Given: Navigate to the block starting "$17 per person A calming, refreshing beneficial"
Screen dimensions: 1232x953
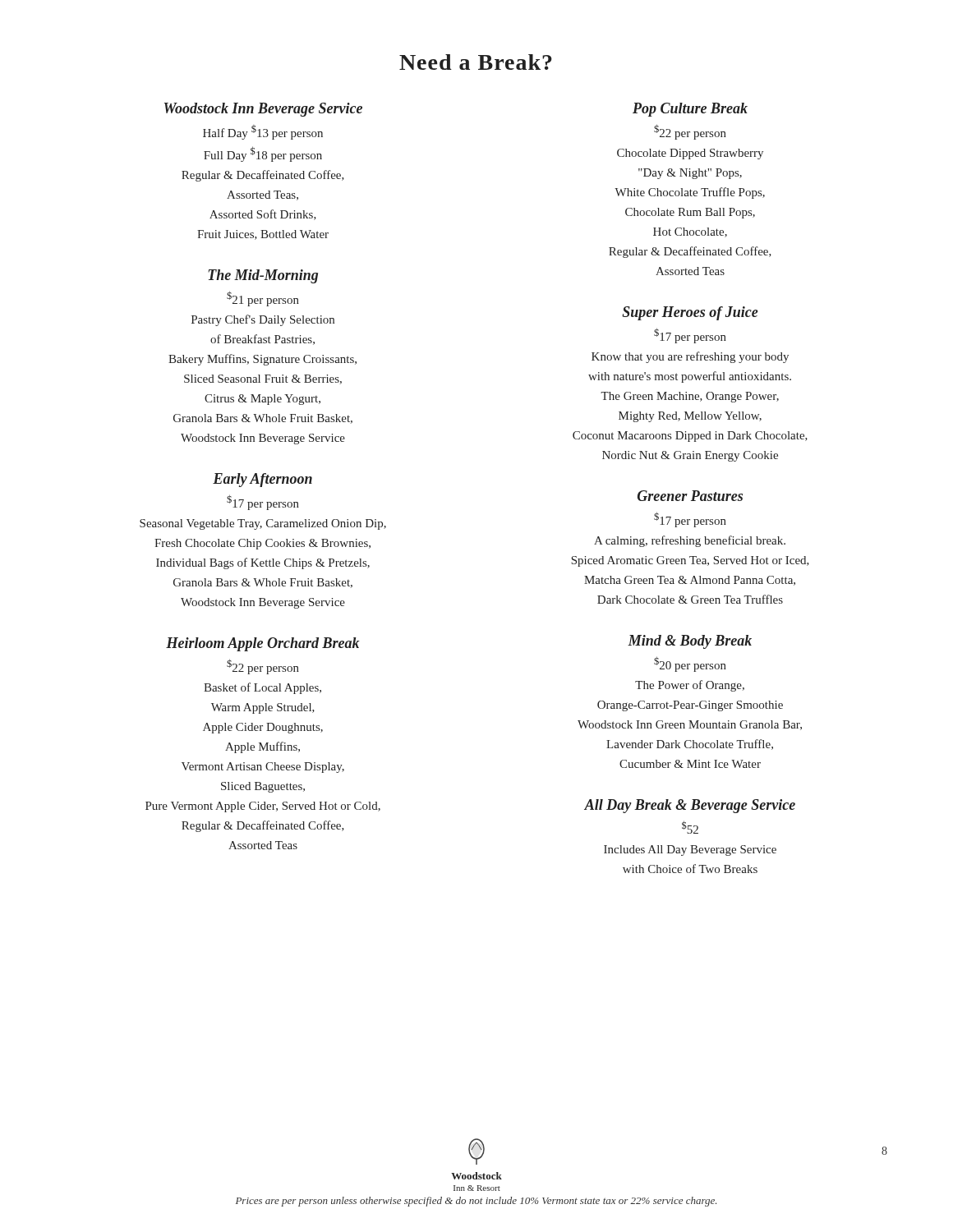Looking at the screenshot, I should [x=690, y=559].
